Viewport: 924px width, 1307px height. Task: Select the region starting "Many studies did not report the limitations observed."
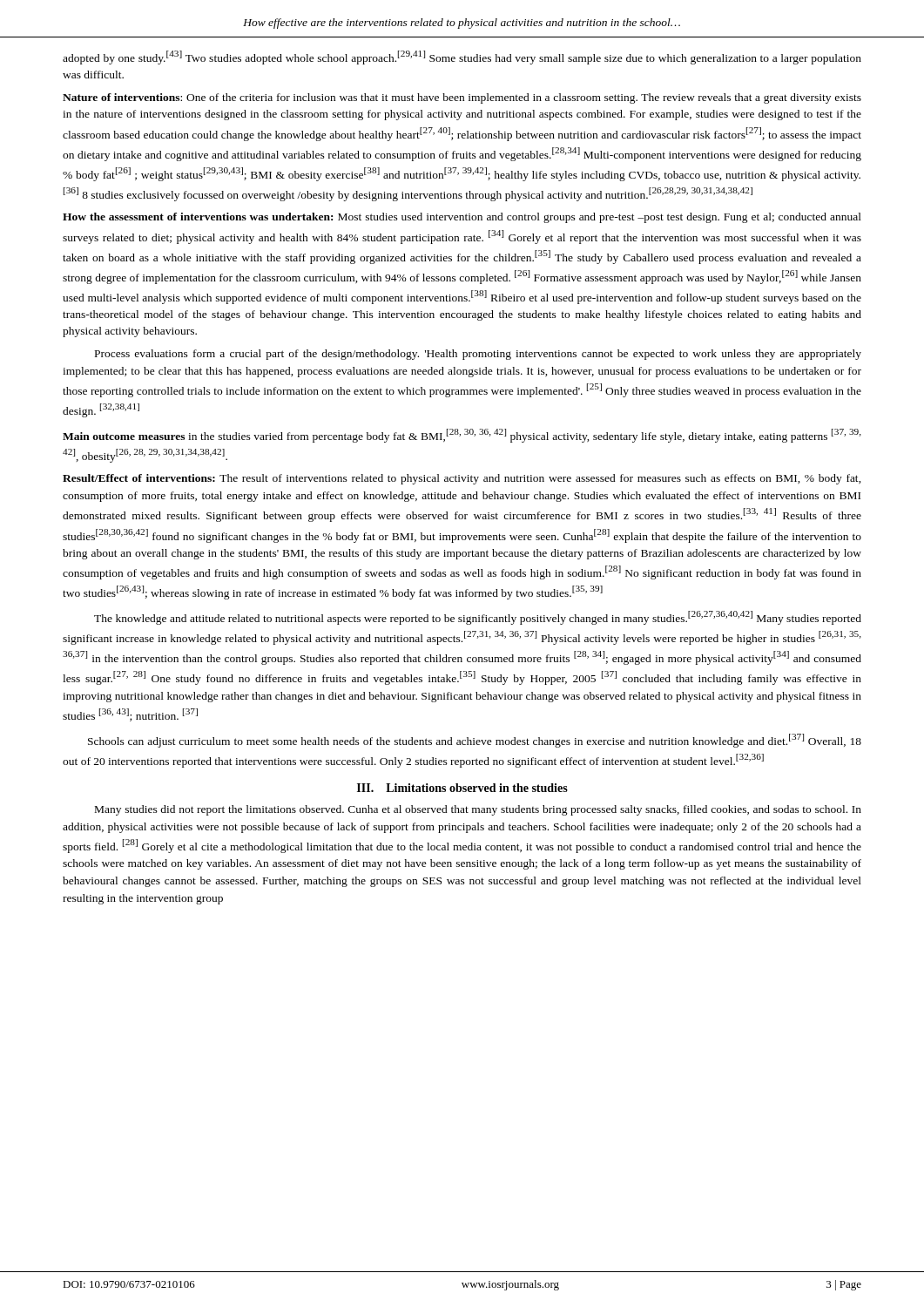click(462, 854)
